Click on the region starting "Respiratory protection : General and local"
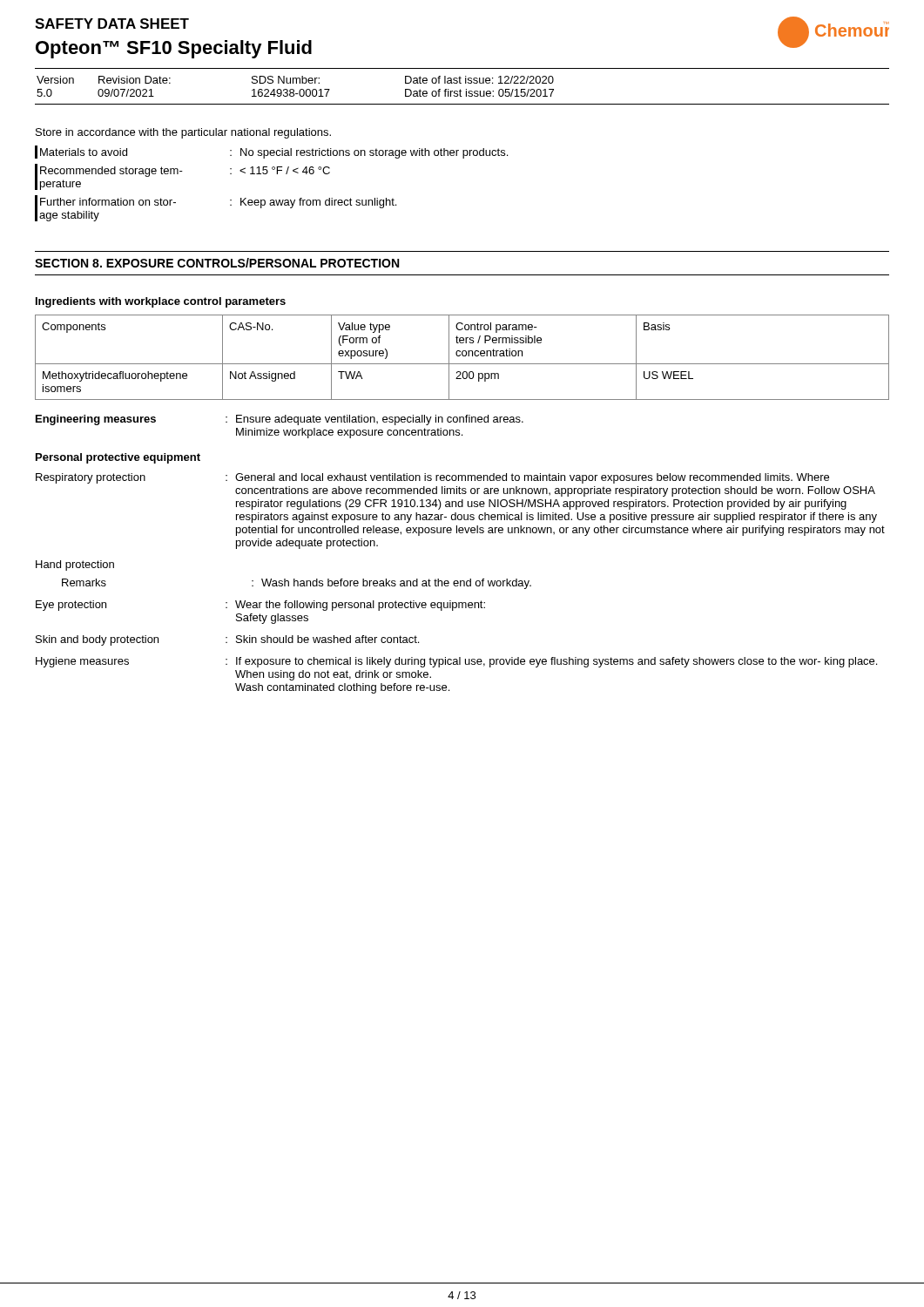The image size is (924, 1307). point(462,510)
